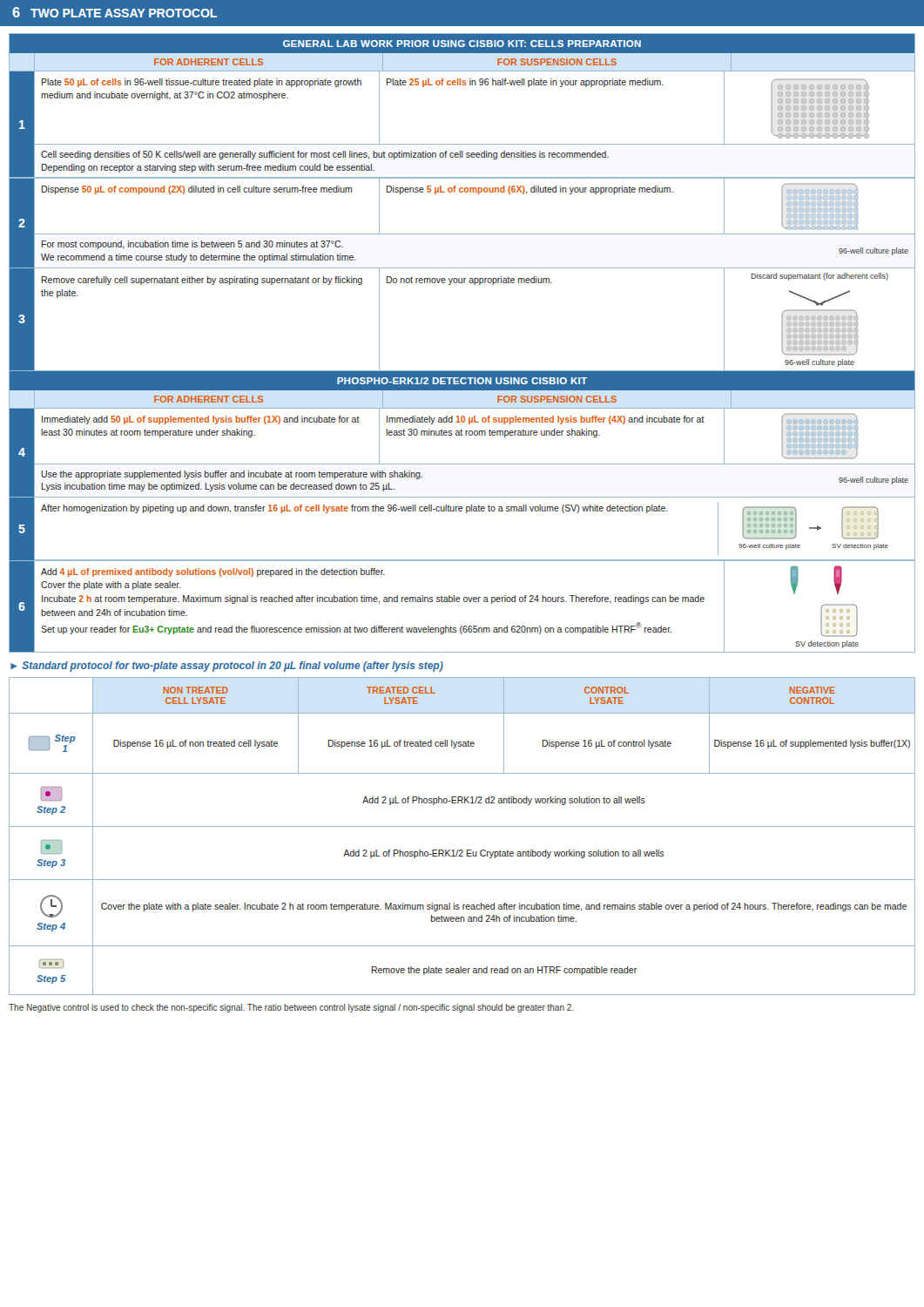
Task: Find the table that mentions "1 Plate 50 µL of"
Action: (462, 125)
